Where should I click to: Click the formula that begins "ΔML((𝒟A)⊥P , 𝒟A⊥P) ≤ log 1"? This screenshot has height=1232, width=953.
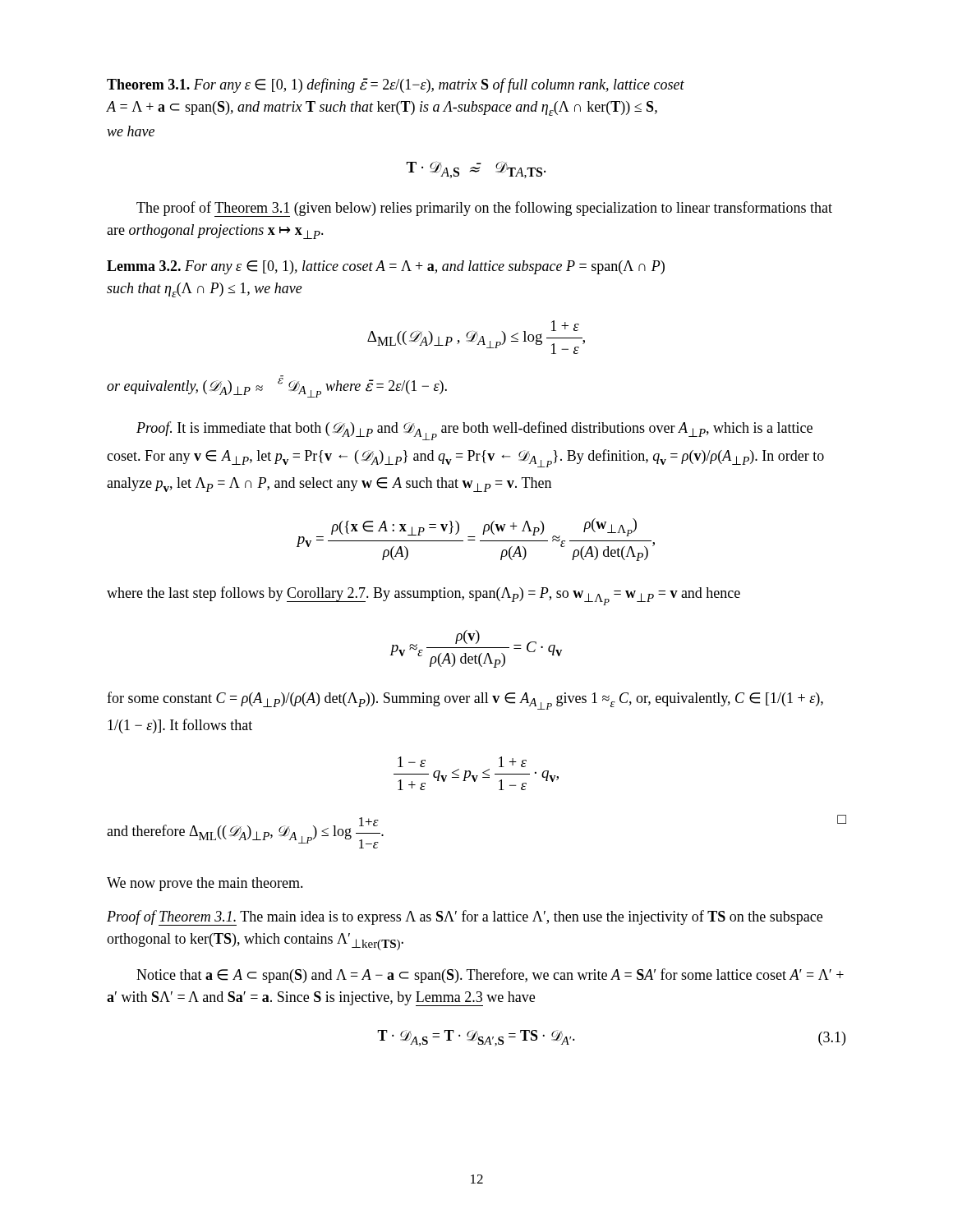pyautogui.click(x=476, y=338)
